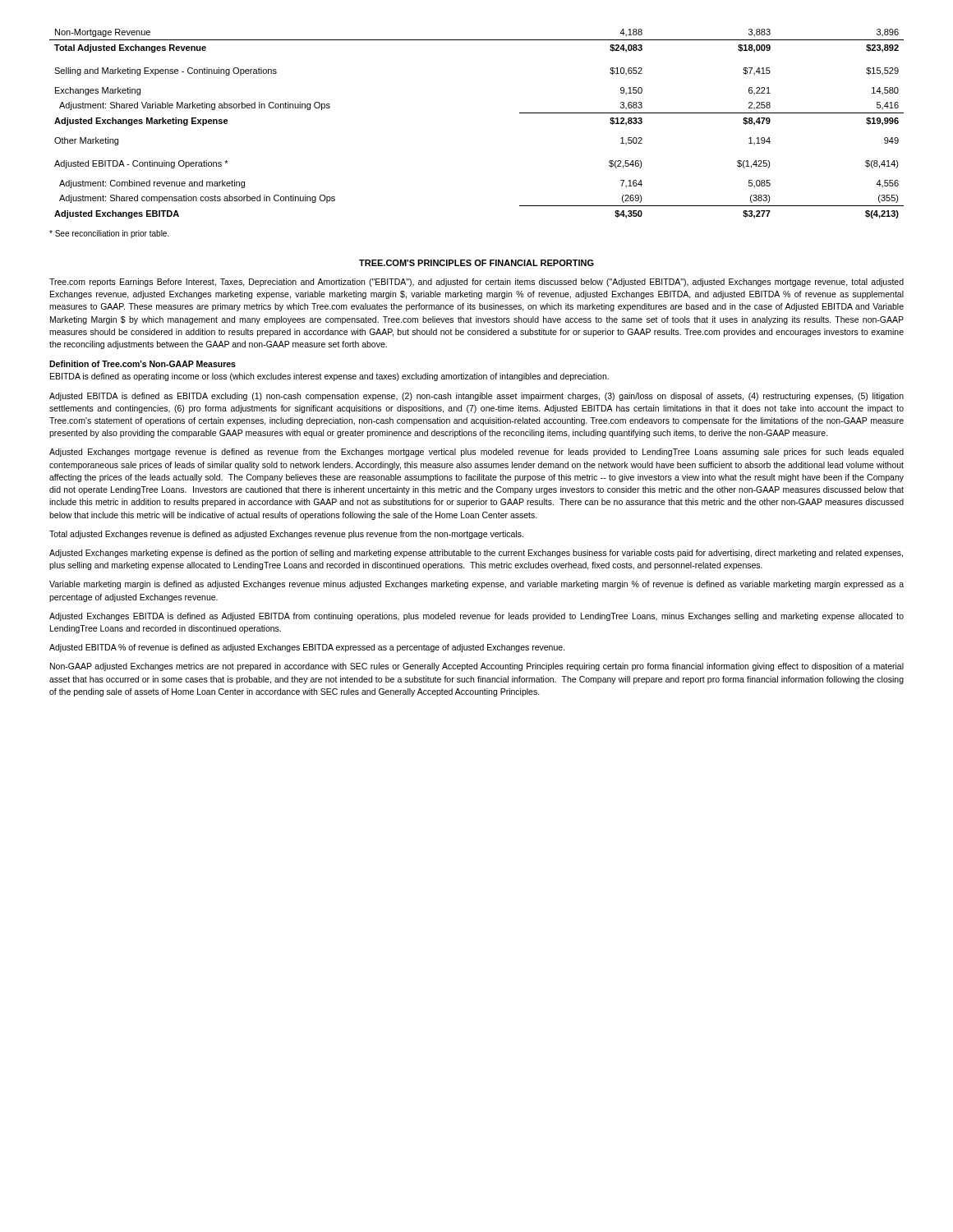Select the text block starting "TREE.COM'S PRINCIPLES OF"
The image size is (953, 1232).
[476, 263]
